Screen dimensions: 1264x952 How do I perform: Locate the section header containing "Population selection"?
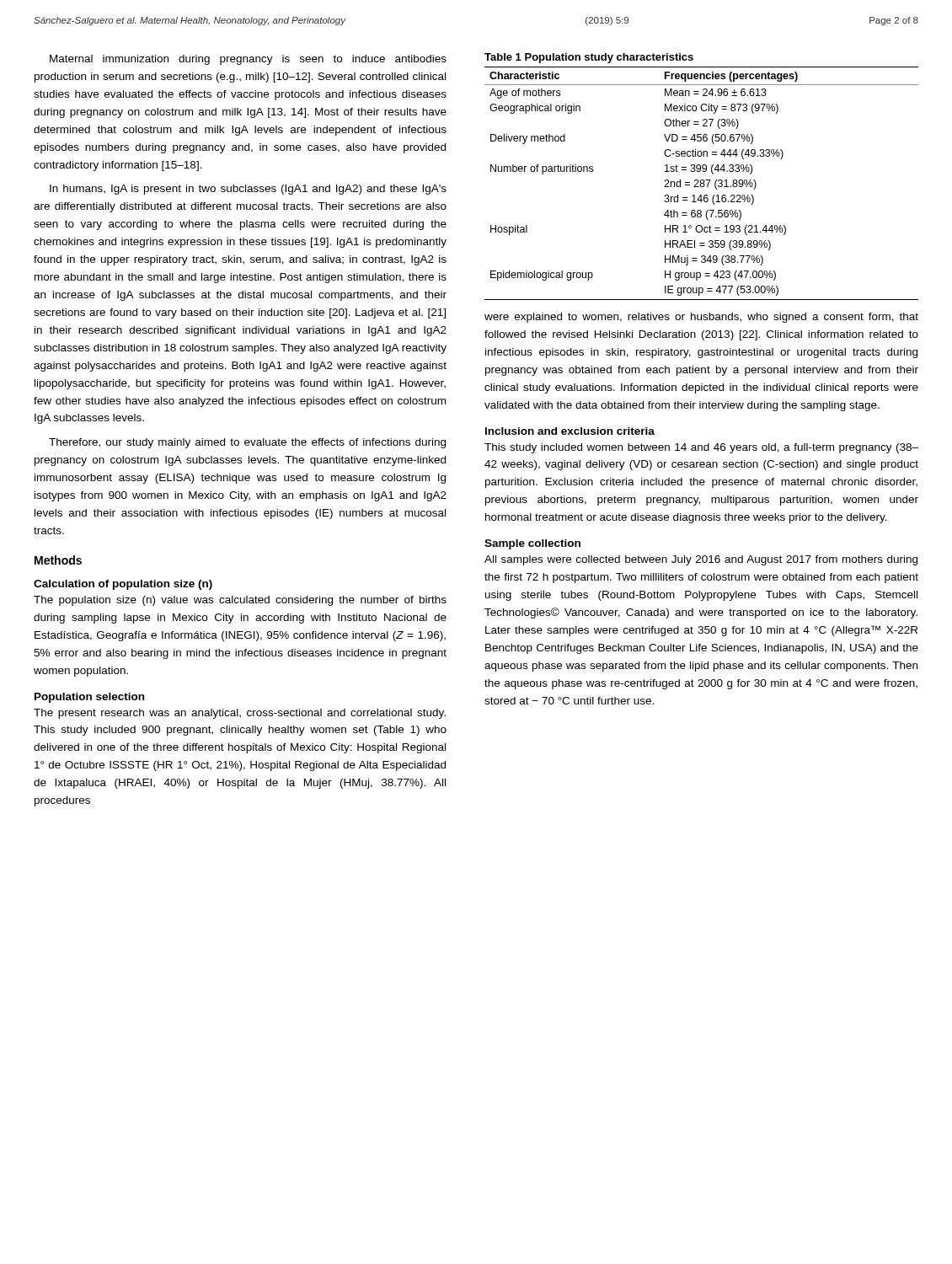coord(89,696)
